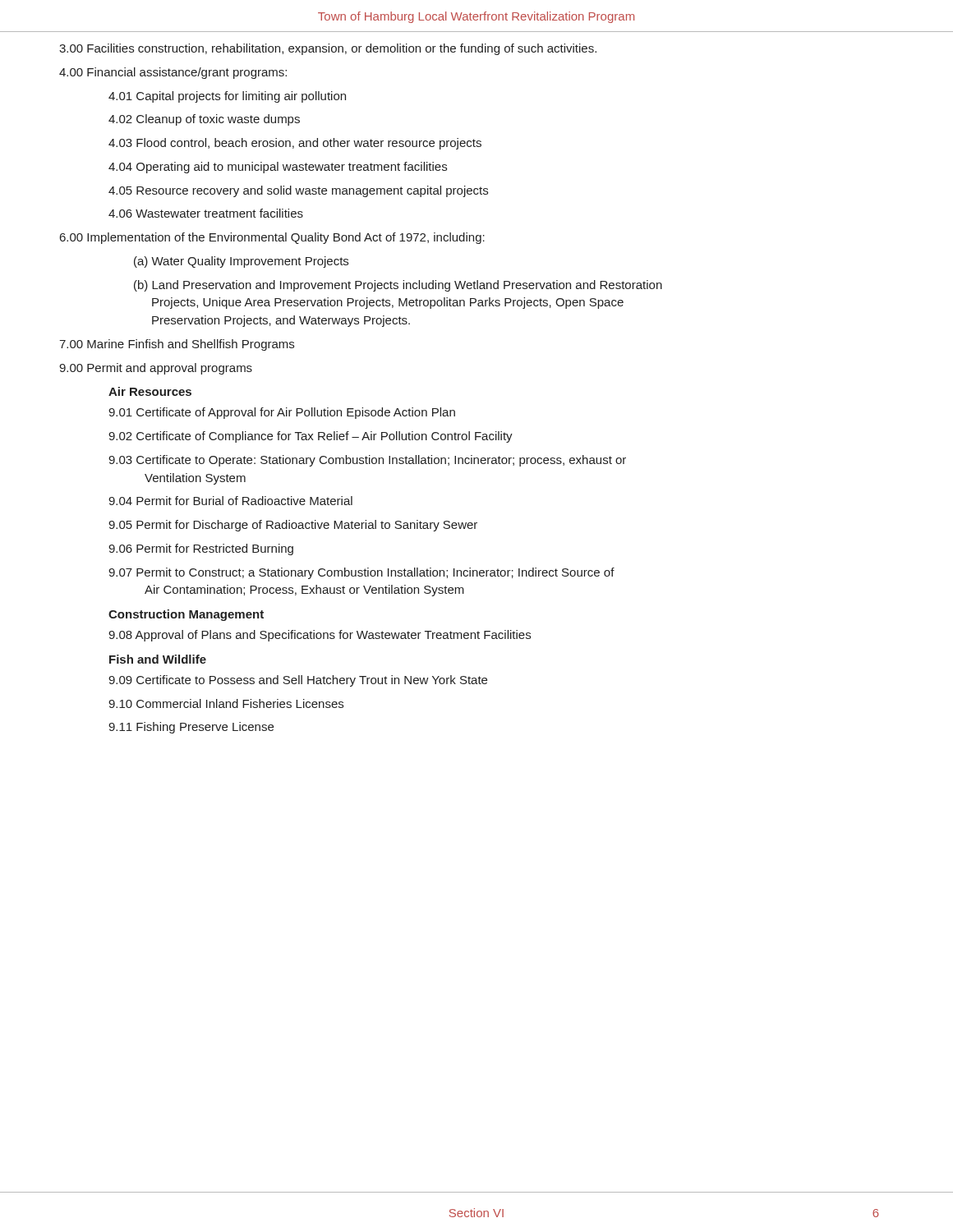953x1232 pixels.
Task: Point to the element starting "3.00 Facilities construction, rehabilitation, expansion, or demolition"
Action: [x=328, y=48]
